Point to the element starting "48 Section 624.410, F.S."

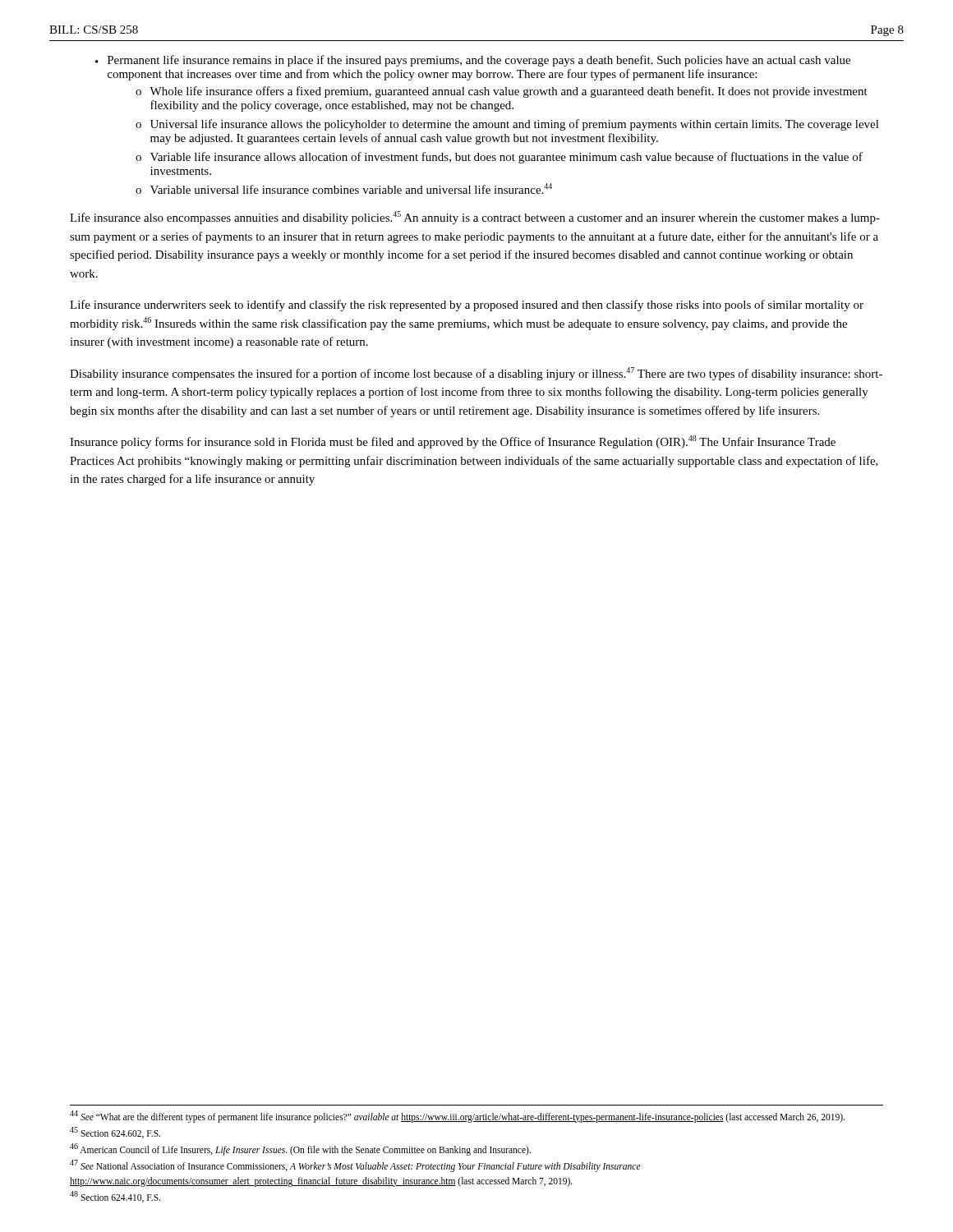pos(115,1196)
